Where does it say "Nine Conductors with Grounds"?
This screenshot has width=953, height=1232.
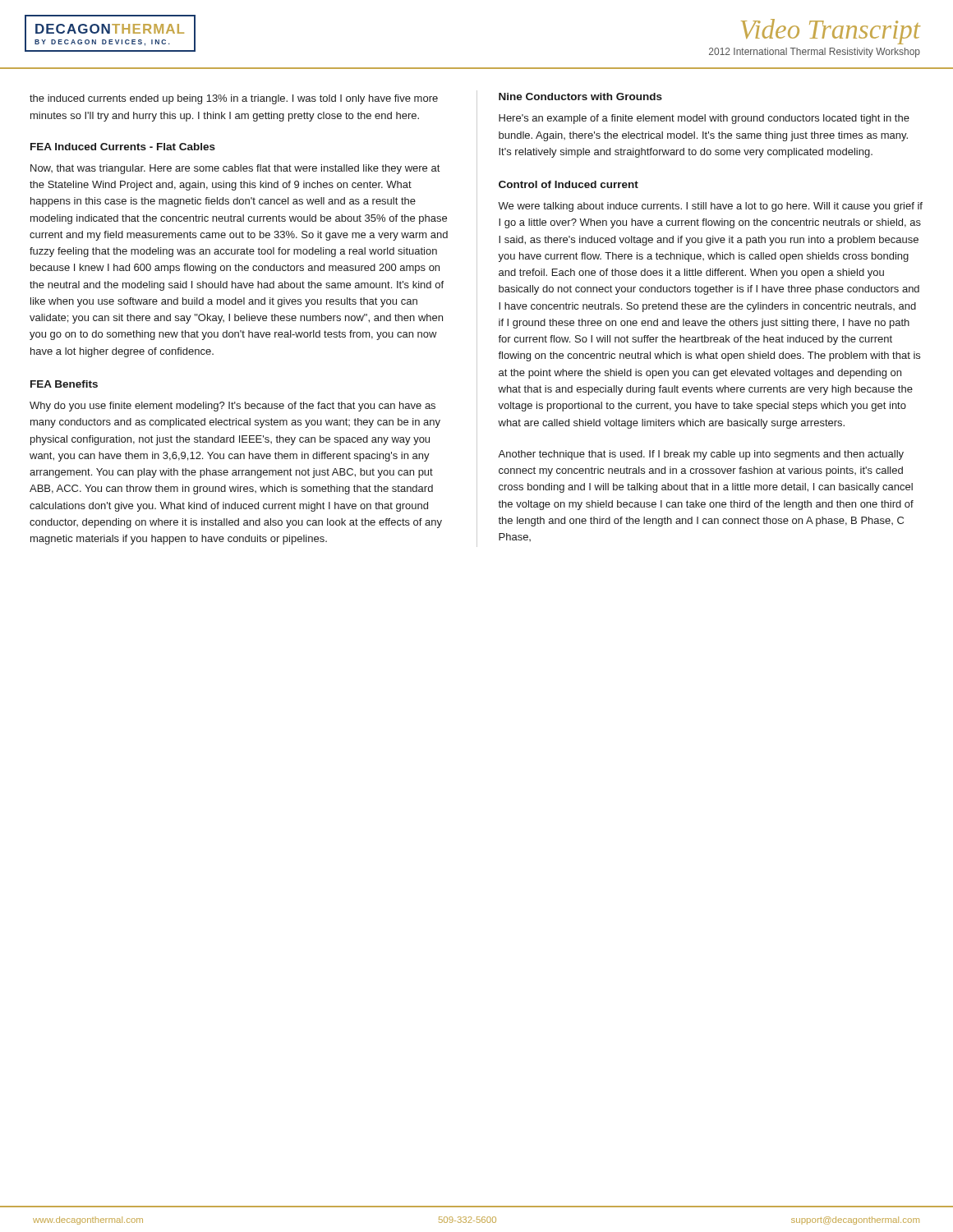580,97
